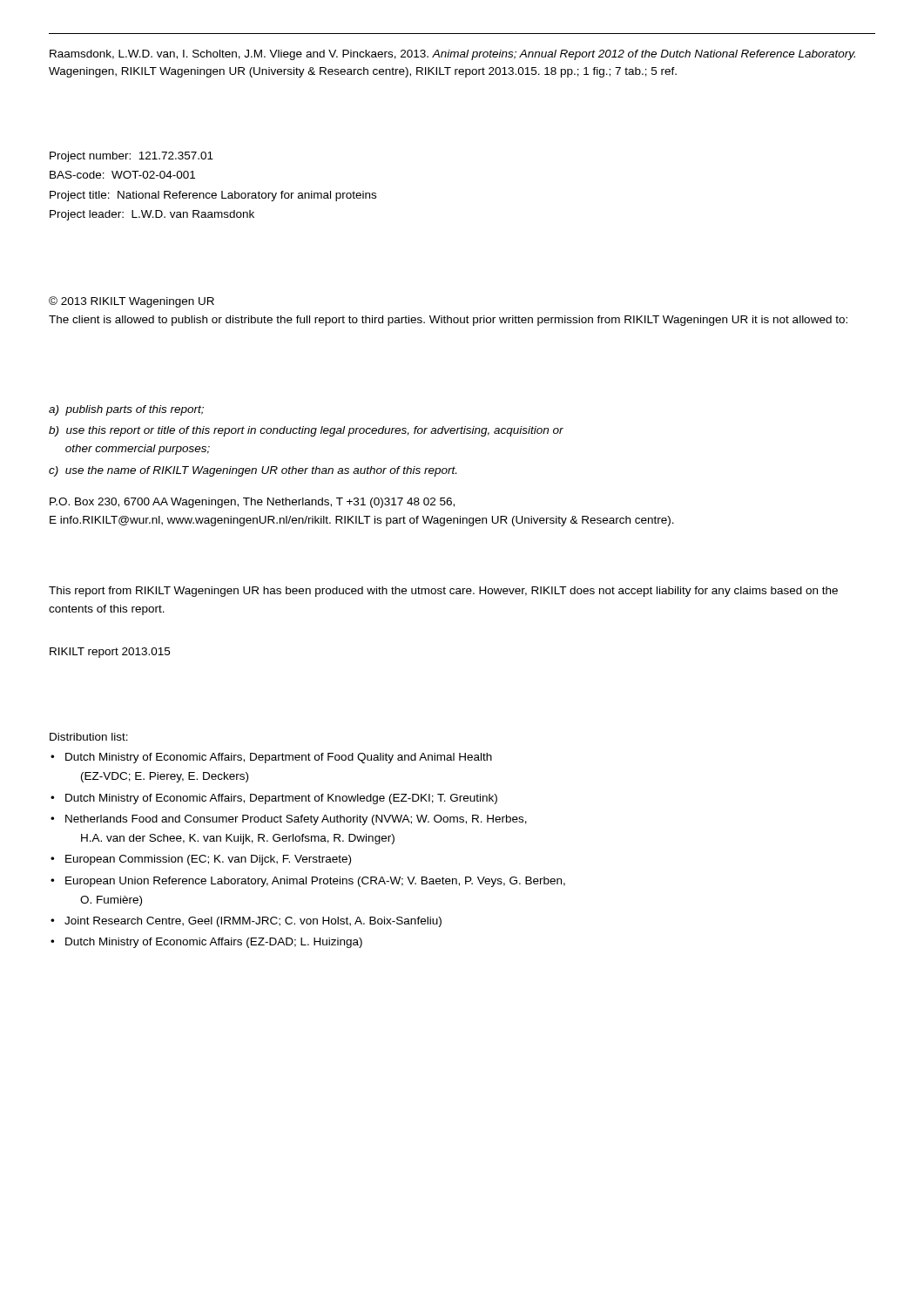Viewport: 924px width, 1307px height.
Task: Find the block on this page that starts "Netherlands Food and Consumer Product"
Action: 462,829
